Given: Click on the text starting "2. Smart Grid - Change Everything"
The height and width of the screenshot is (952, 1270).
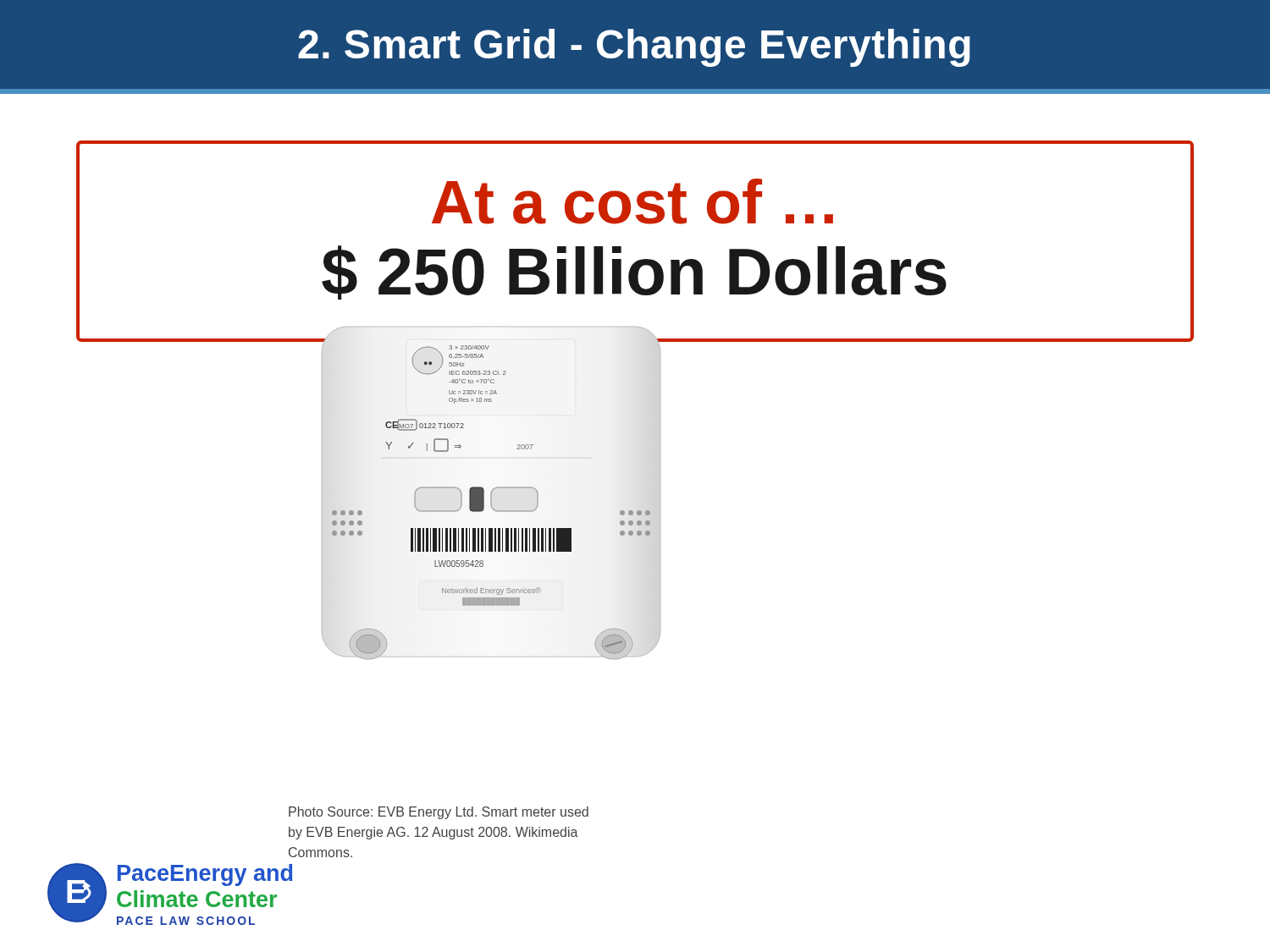Looking at the screenshot, I should (635, 44).
